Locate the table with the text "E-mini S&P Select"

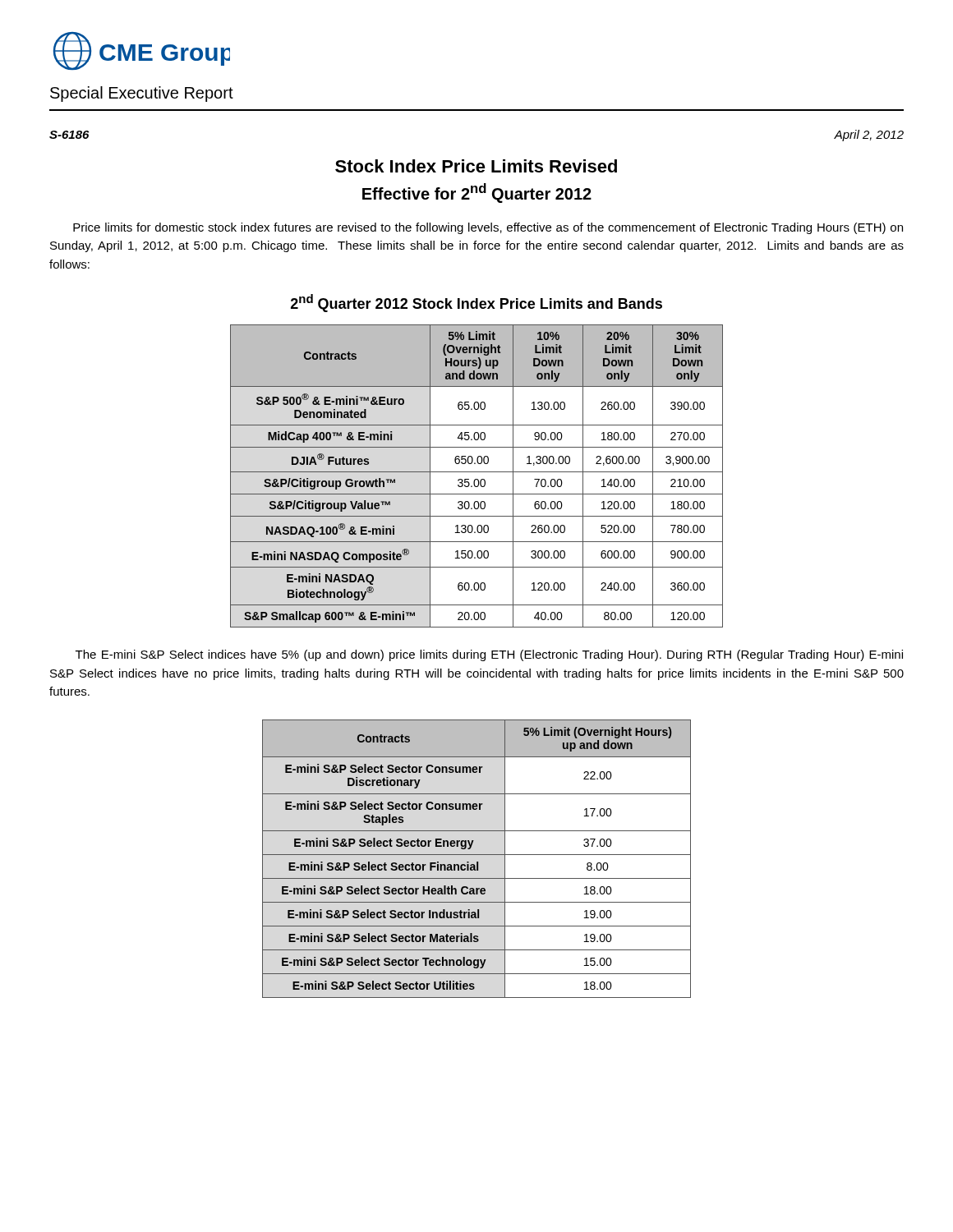click(x=476, y=859)
